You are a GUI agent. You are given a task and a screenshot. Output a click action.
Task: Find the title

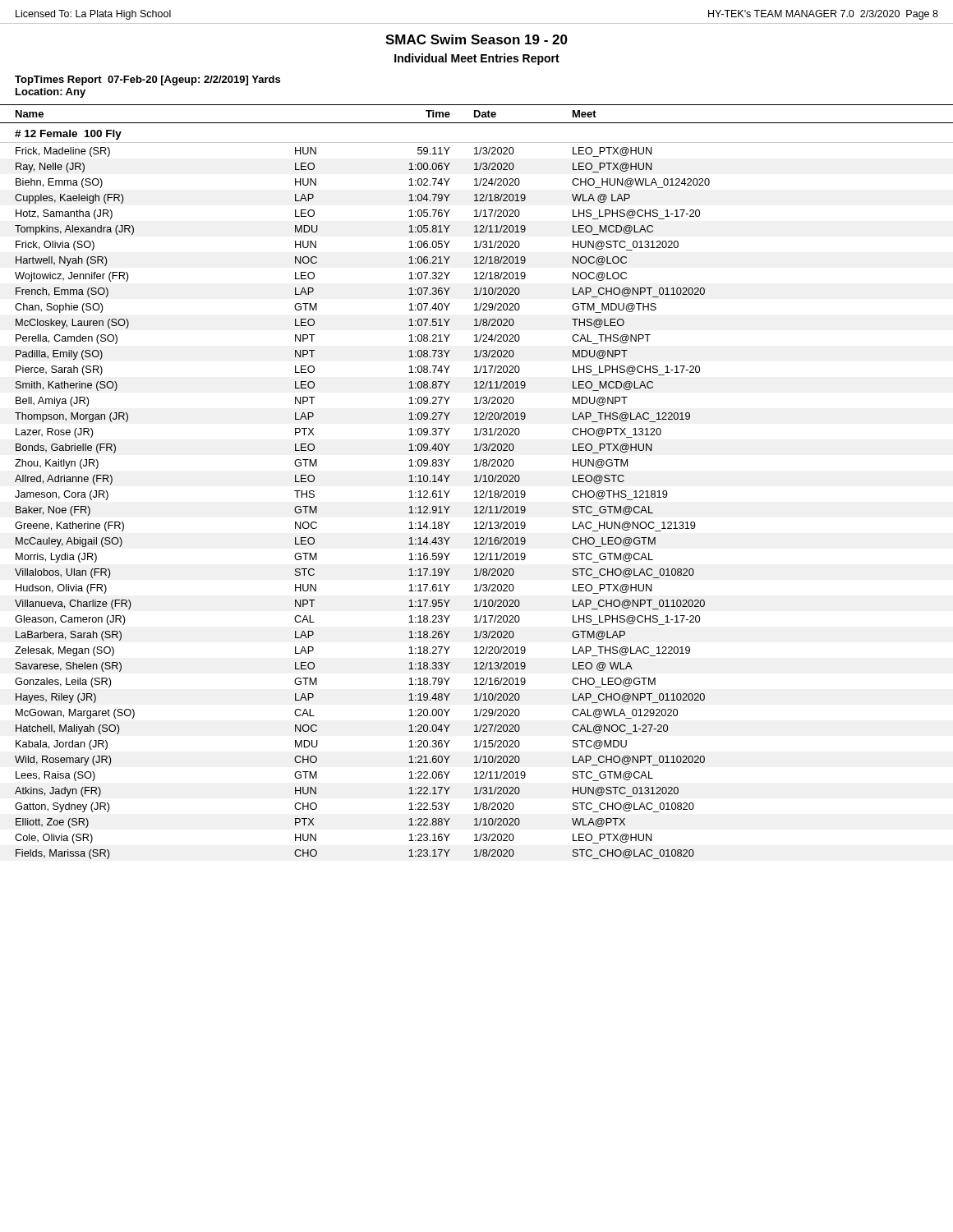[476, 40]
